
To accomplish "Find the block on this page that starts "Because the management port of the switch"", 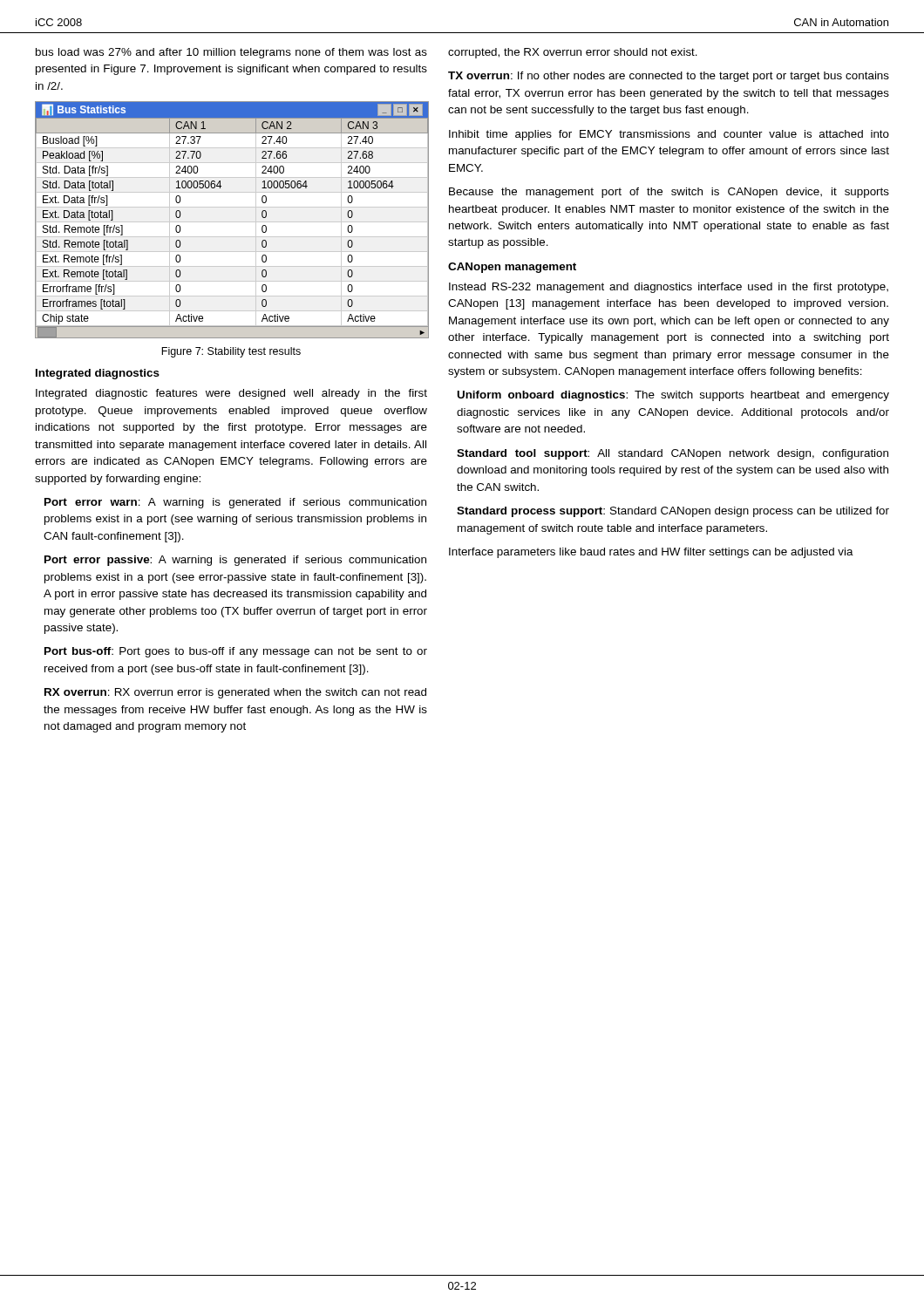I will click(x=669, y=217).
